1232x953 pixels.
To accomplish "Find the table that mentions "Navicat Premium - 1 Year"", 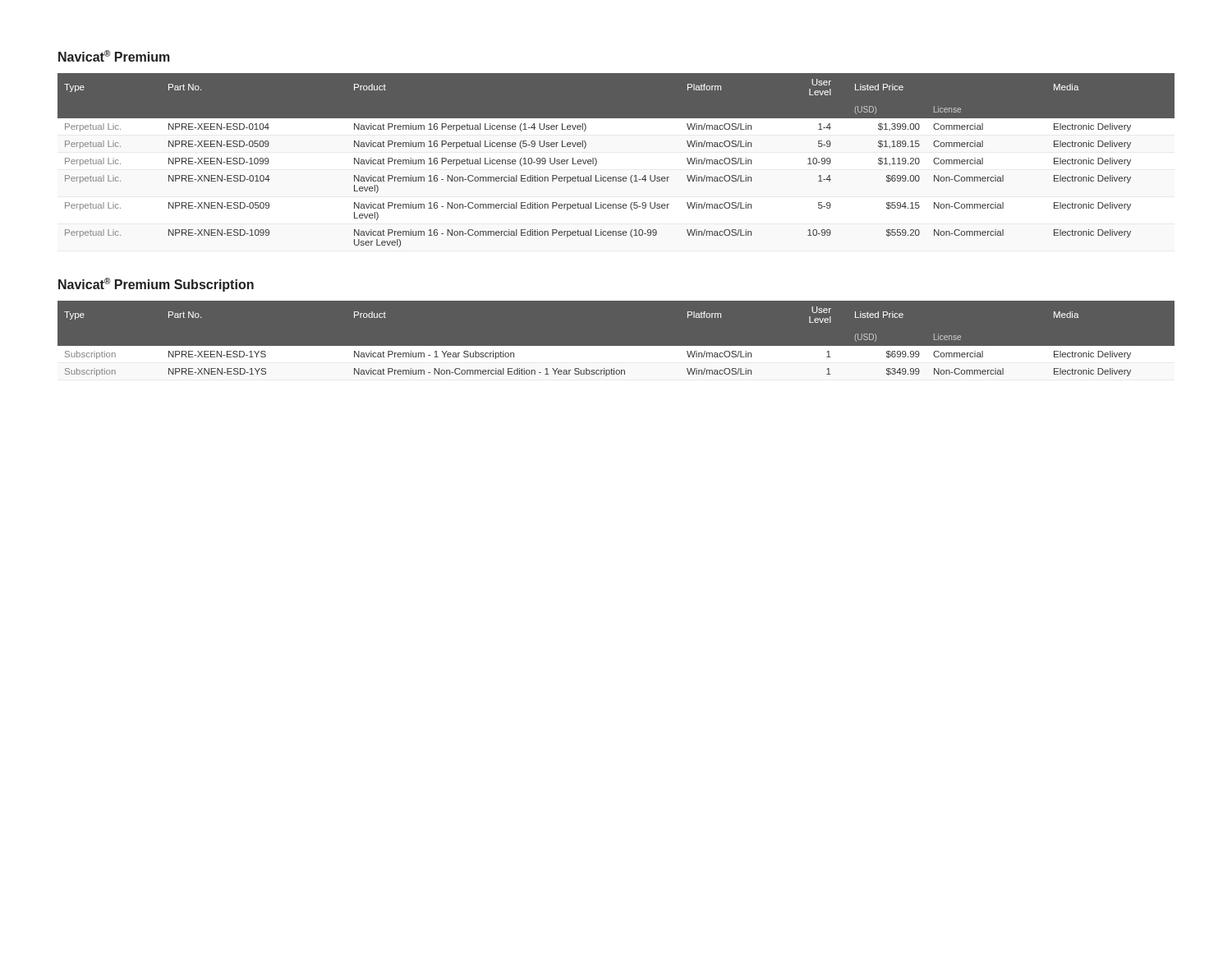I will [x=616, y=340].
